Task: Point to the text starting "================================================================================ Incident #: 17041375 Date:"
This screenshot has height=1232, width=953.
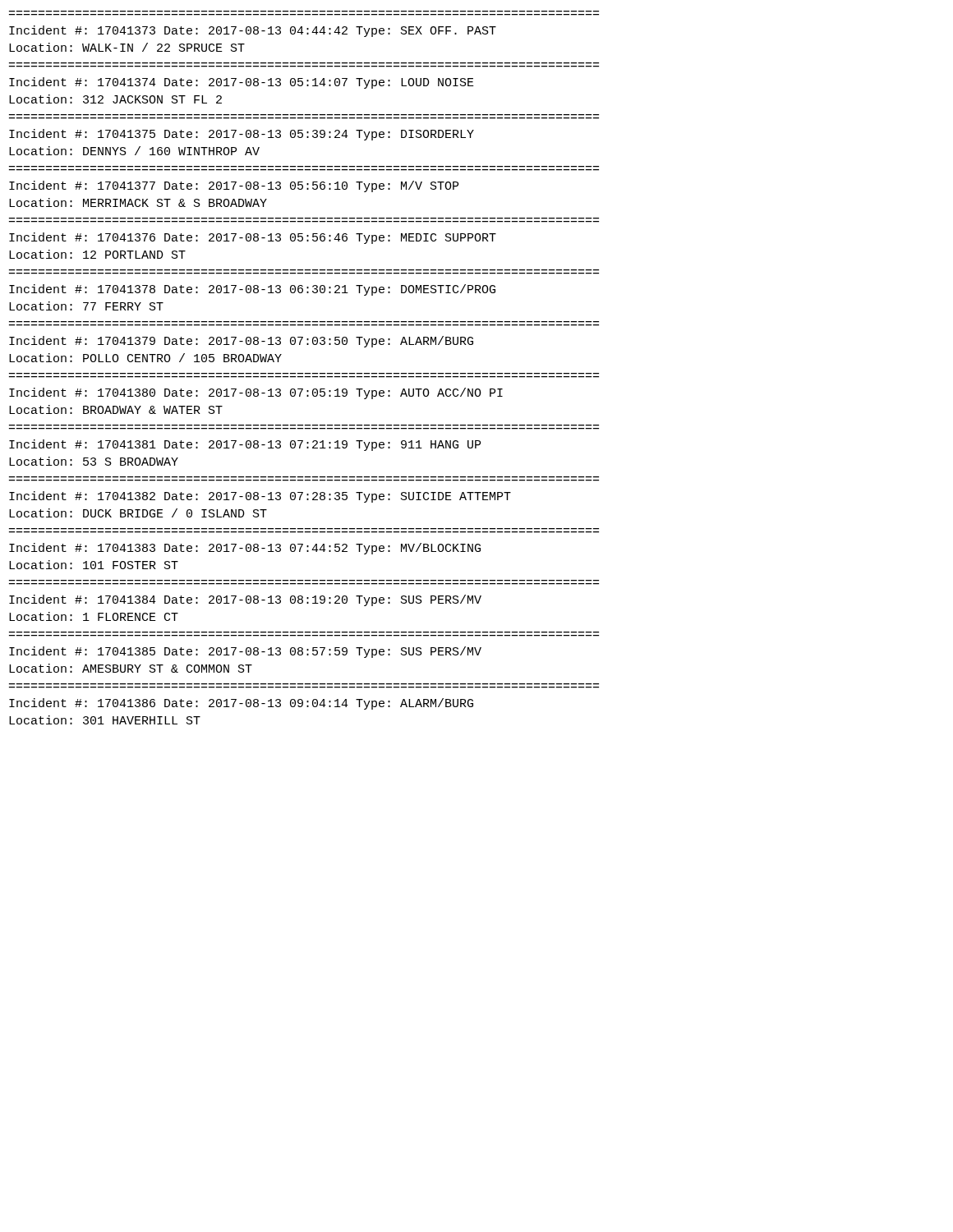Action: [476, 136]
